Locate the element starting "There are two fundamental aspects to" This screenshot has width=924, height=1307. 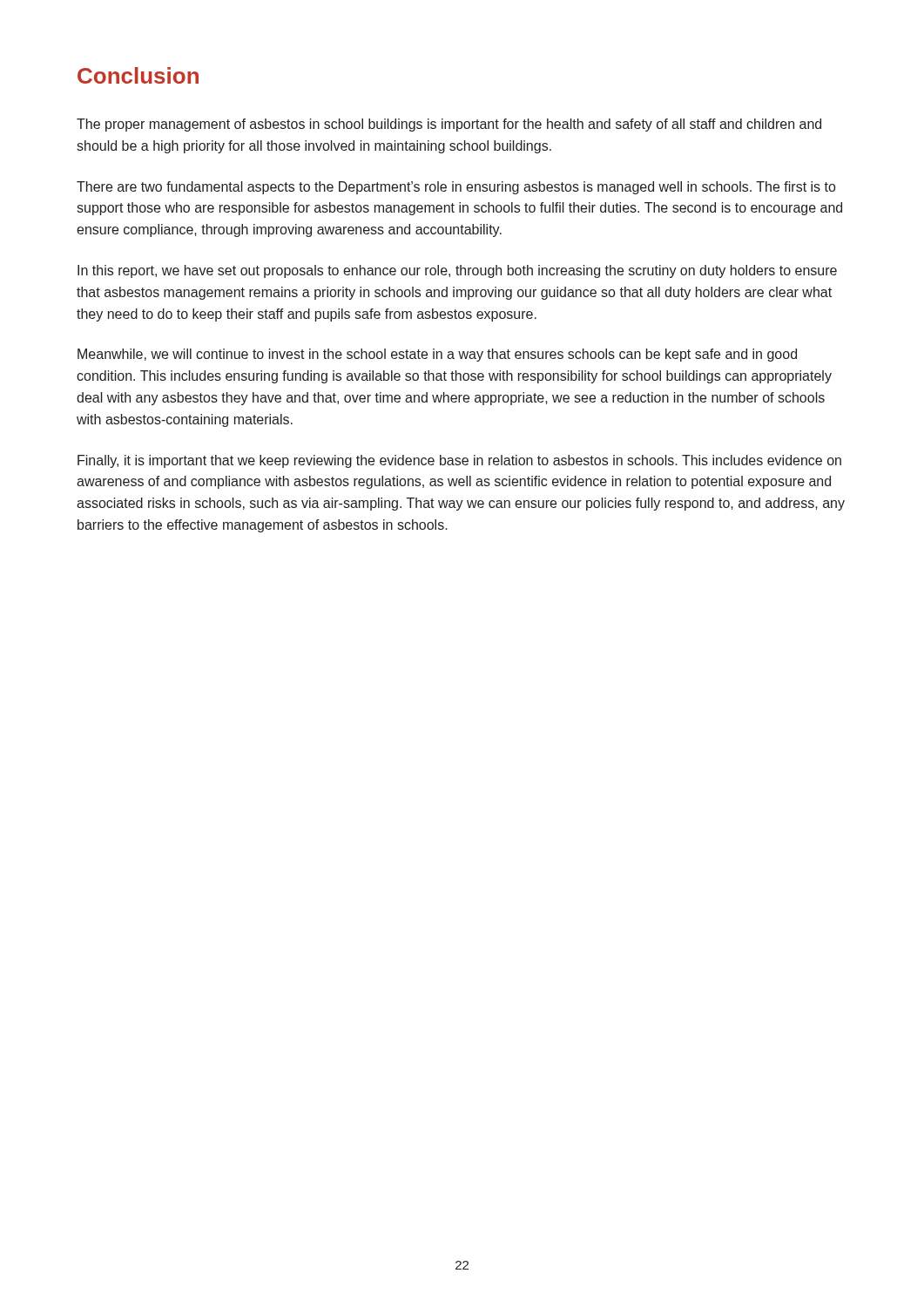pos(462,209)
